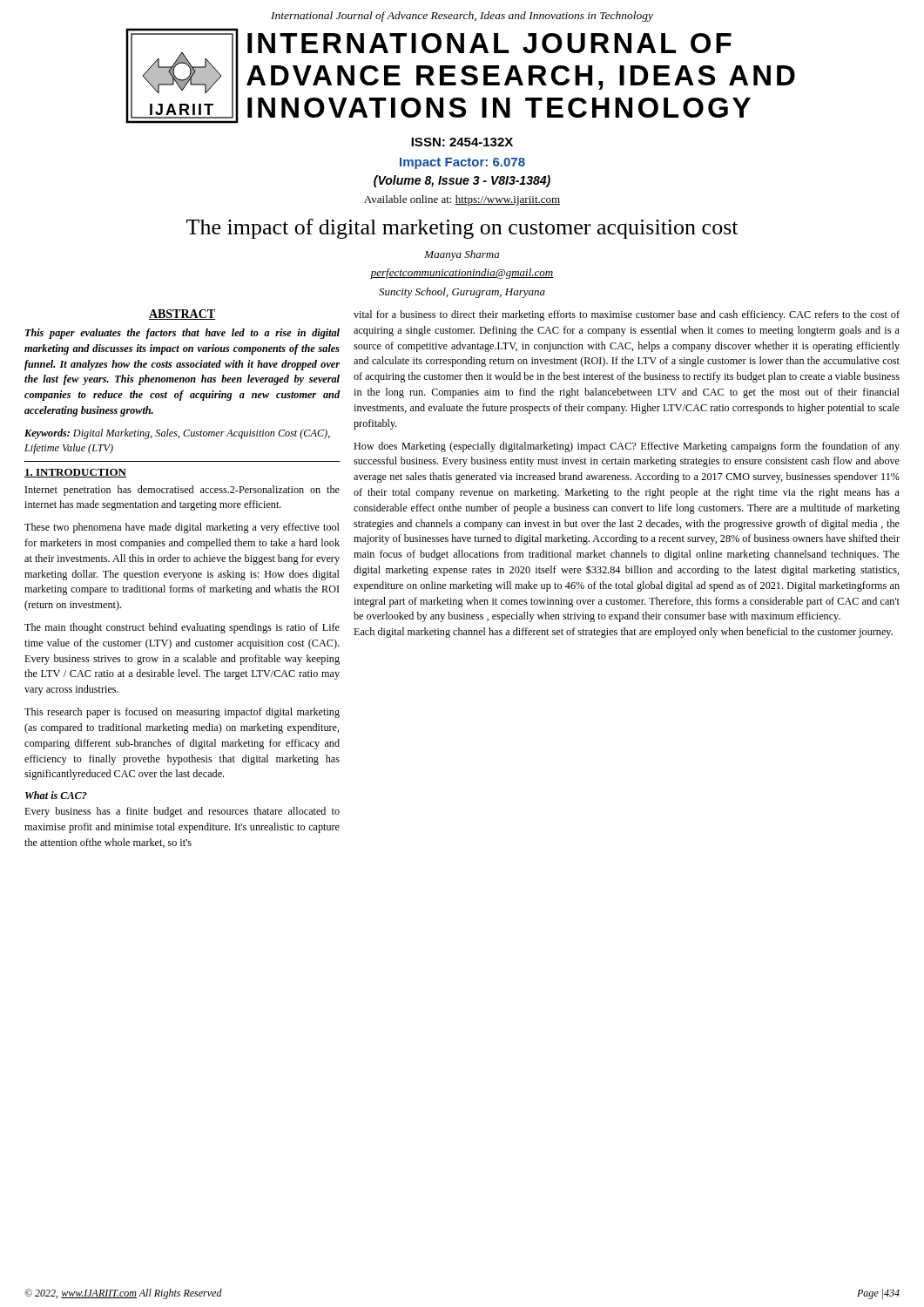
Task: Where is the passage that starts "How does Marketing (especially digitalmarketing) impact CAC?"?
Action: pos(627,539)
